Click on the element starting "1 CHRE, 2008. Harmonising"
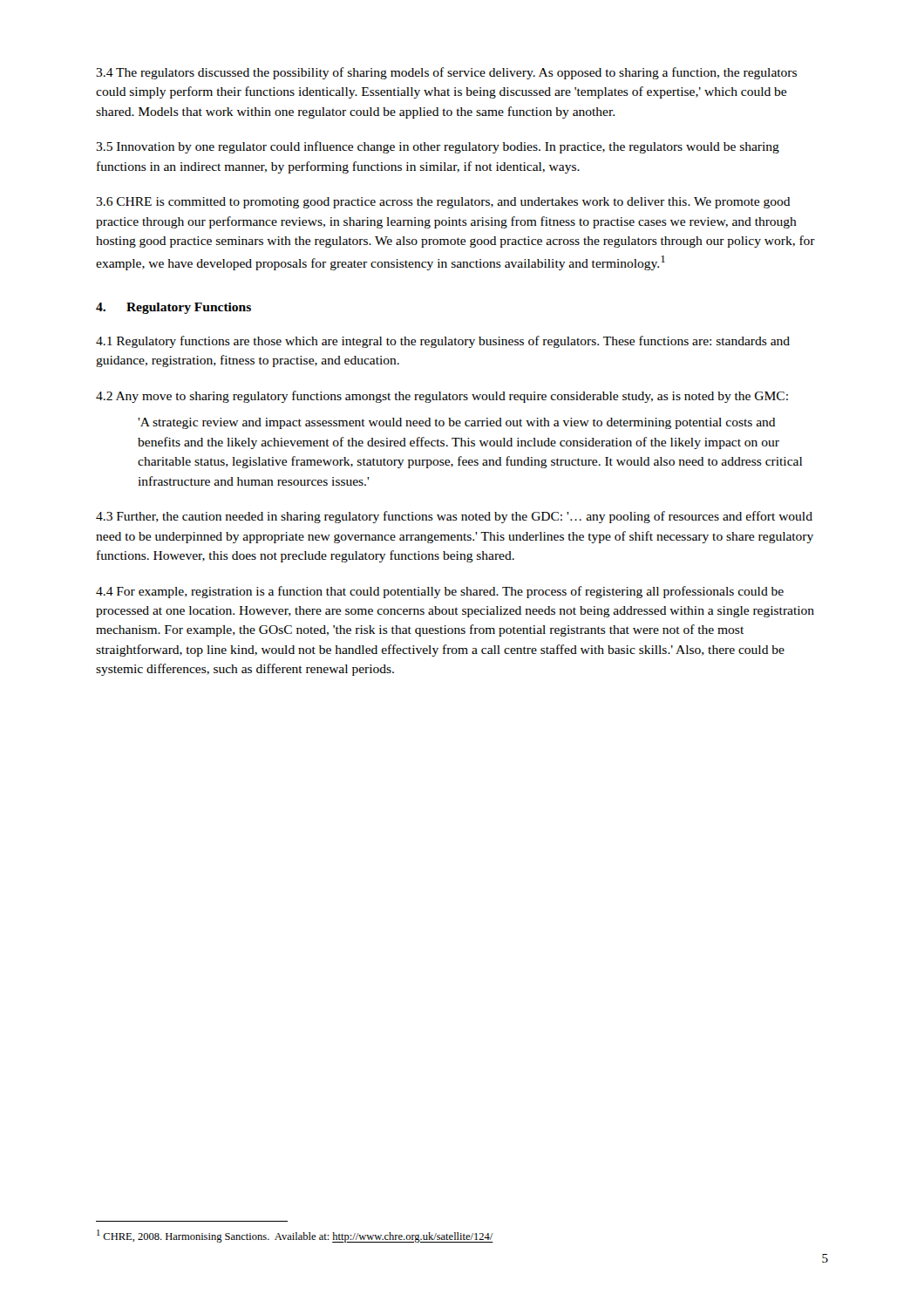The height and width of the screenshot is (1308, 924). tap(294, 1236)
